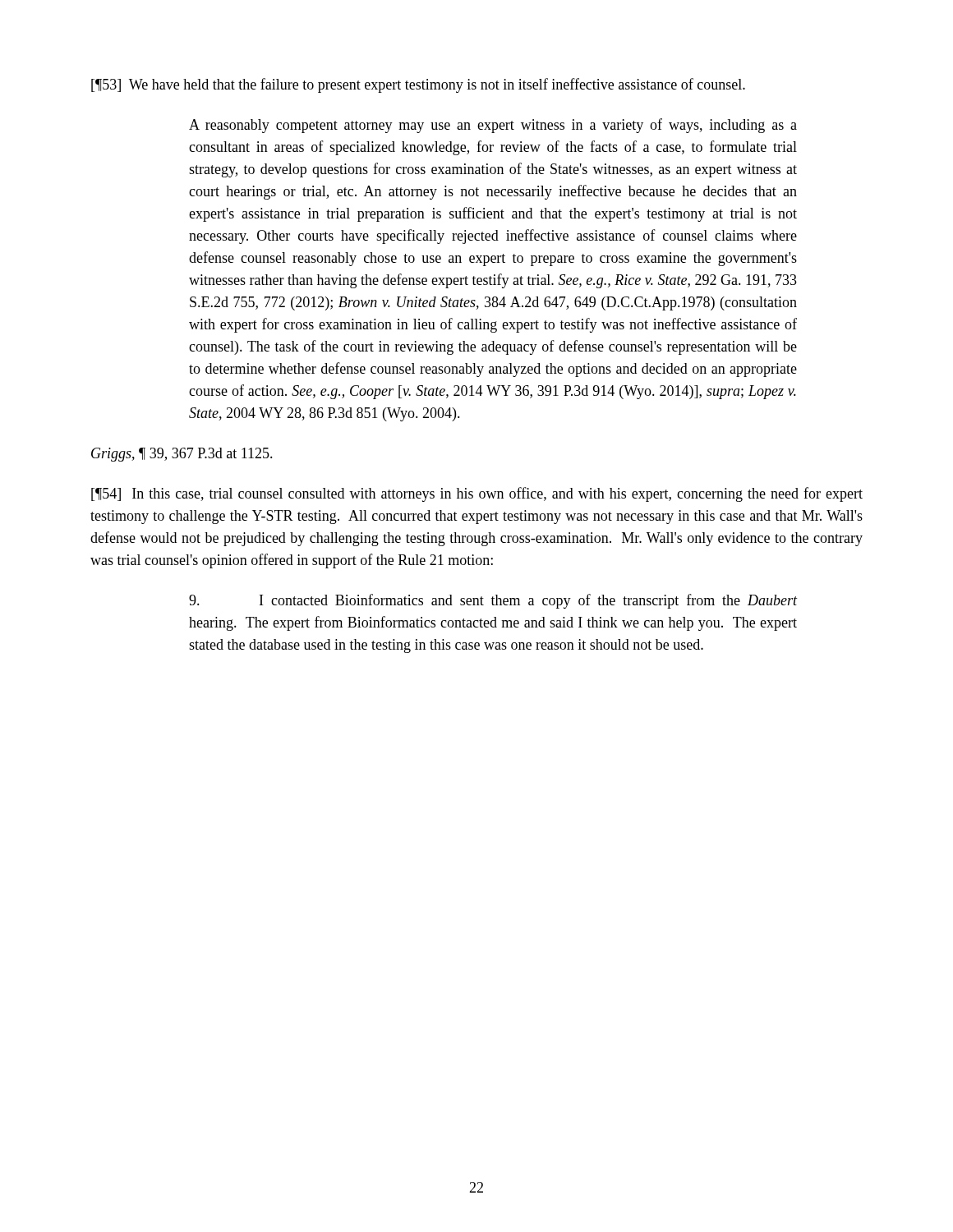This screenshot has width=953, height=1232.
Task: Select the region starting "[¶54] In this case, trial"
Action: point(476,527)
